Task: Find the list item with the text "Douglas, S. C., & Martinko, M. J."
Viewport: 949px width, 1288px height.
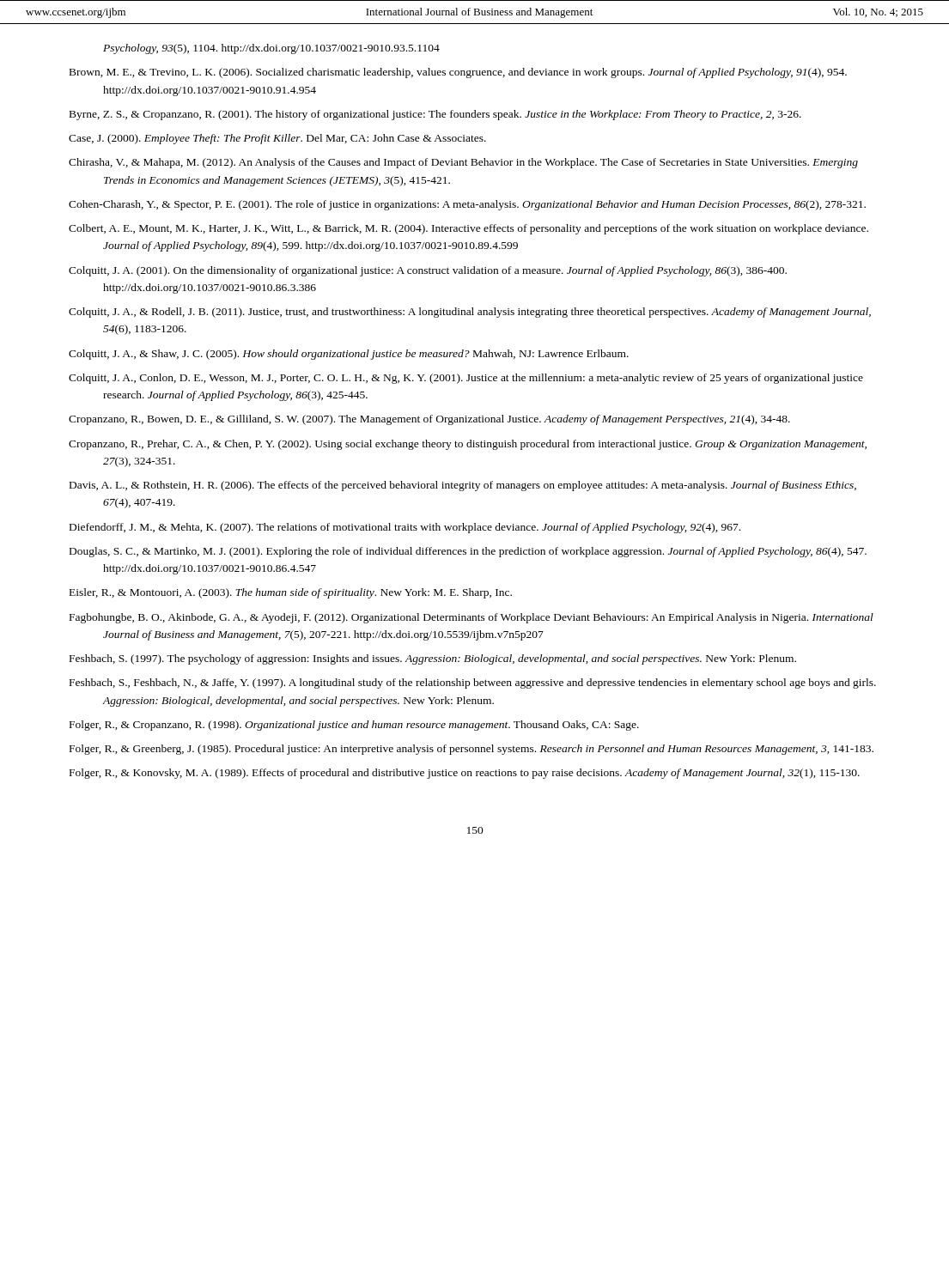Action: [x=468, y=559]
